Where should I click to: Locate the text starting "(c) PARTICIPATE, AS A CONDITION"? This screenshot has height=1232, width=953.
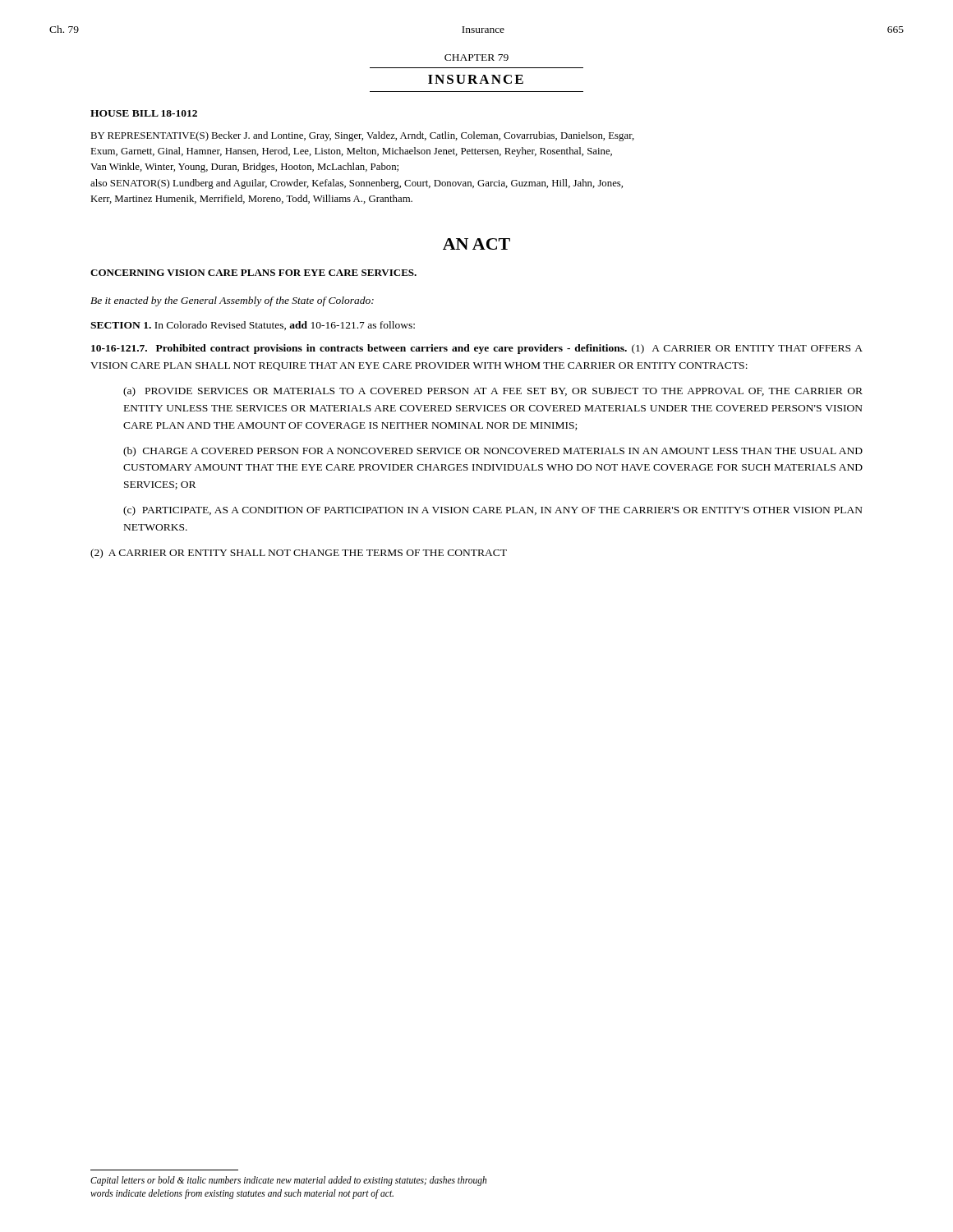pyautogui.click(x=493, y=518)
